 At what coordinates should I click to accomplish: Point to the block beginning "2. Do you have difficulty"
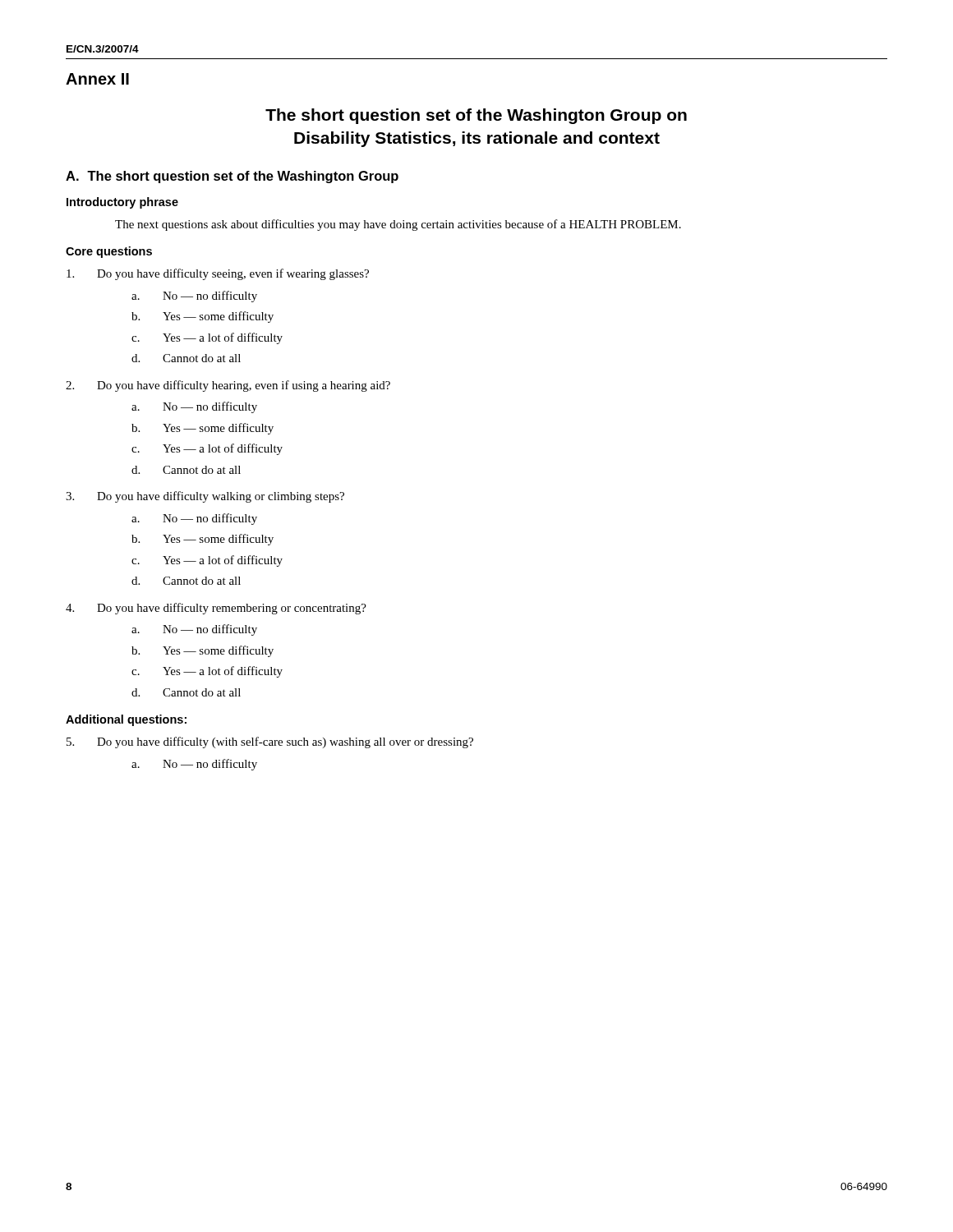coord(228,386)
